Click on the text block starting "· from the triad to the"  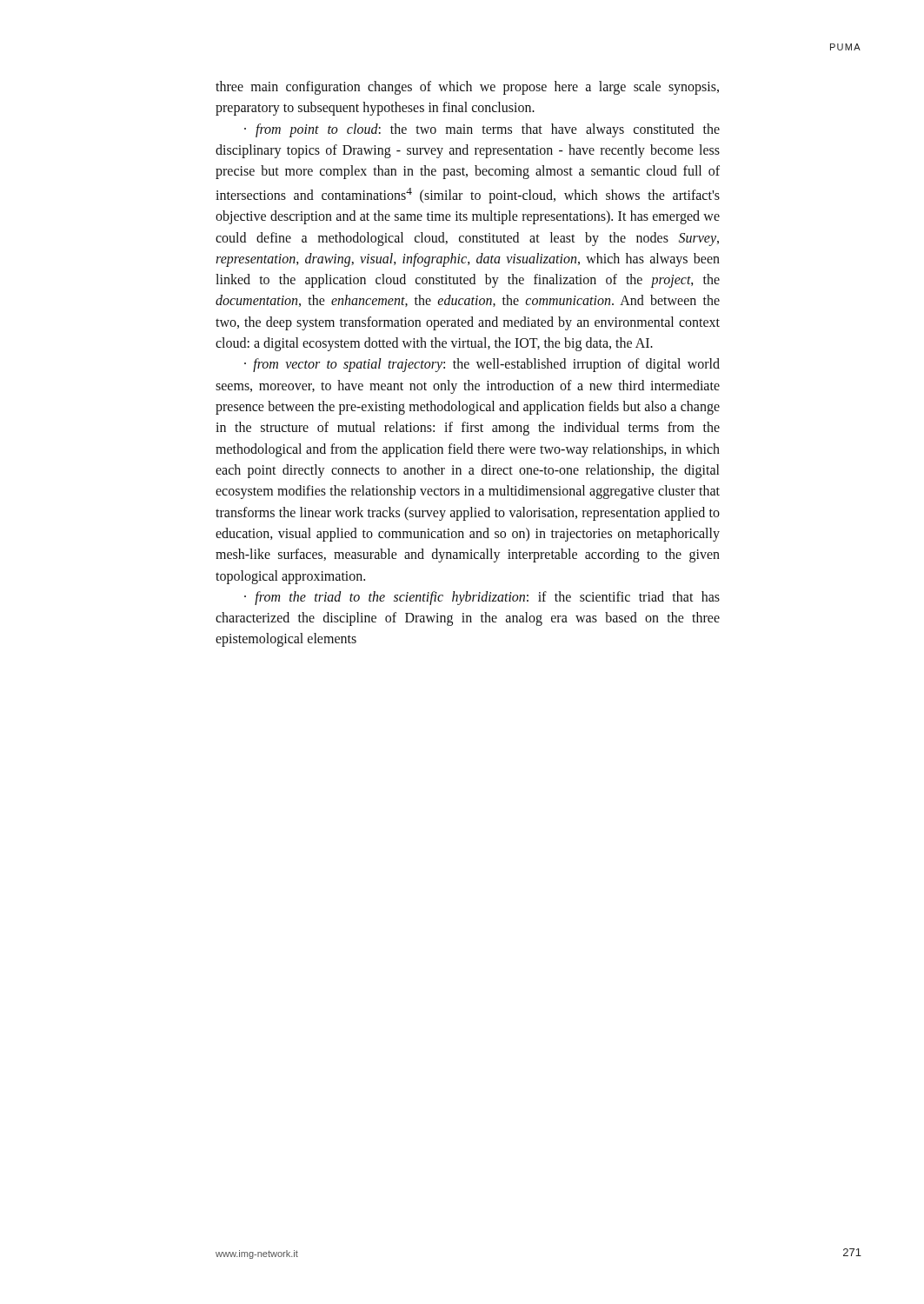coord(468,618)
